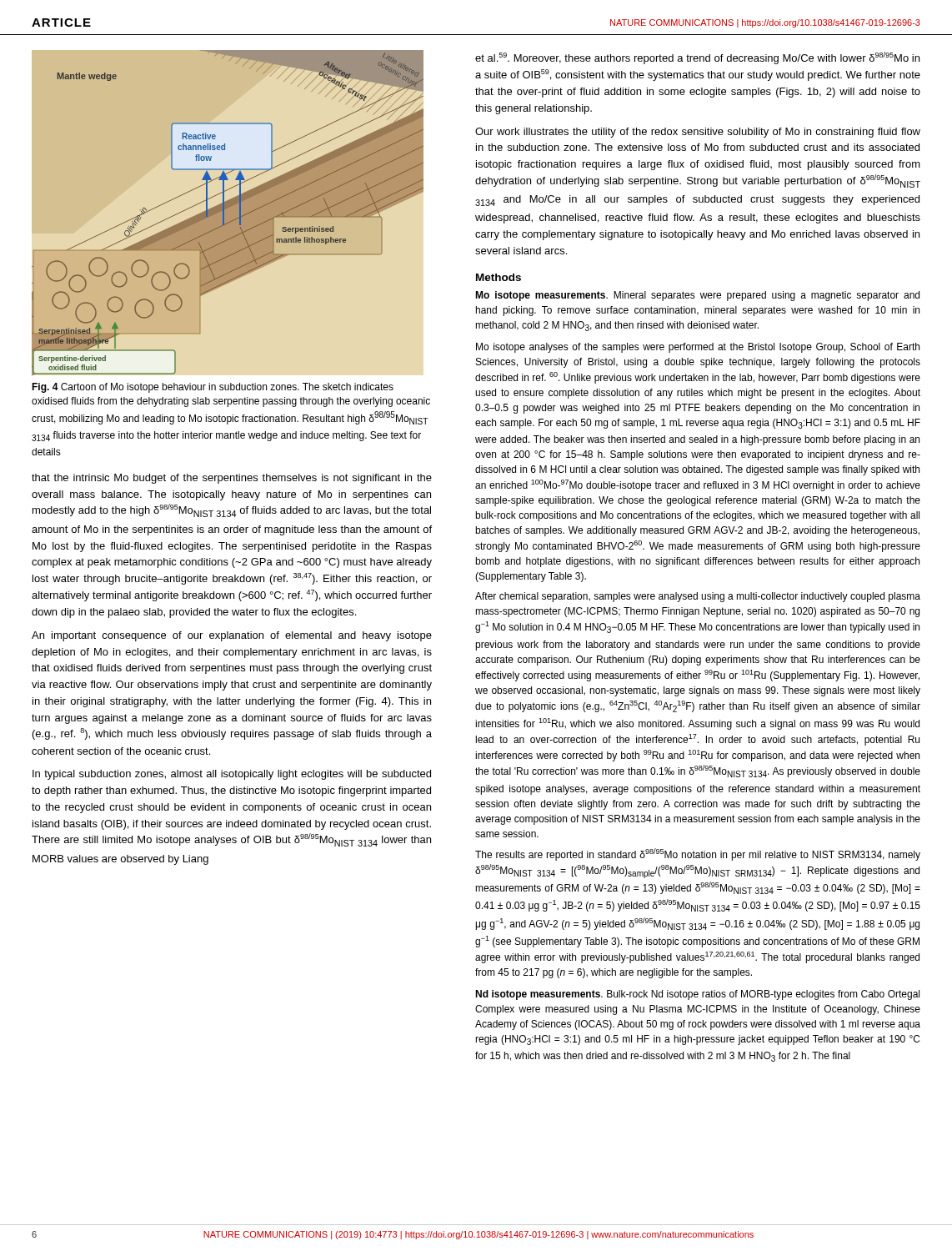
Task: Find the block on this page that starts "et al.59. Moreover, these authors reported"
Action: click(698, 83)
